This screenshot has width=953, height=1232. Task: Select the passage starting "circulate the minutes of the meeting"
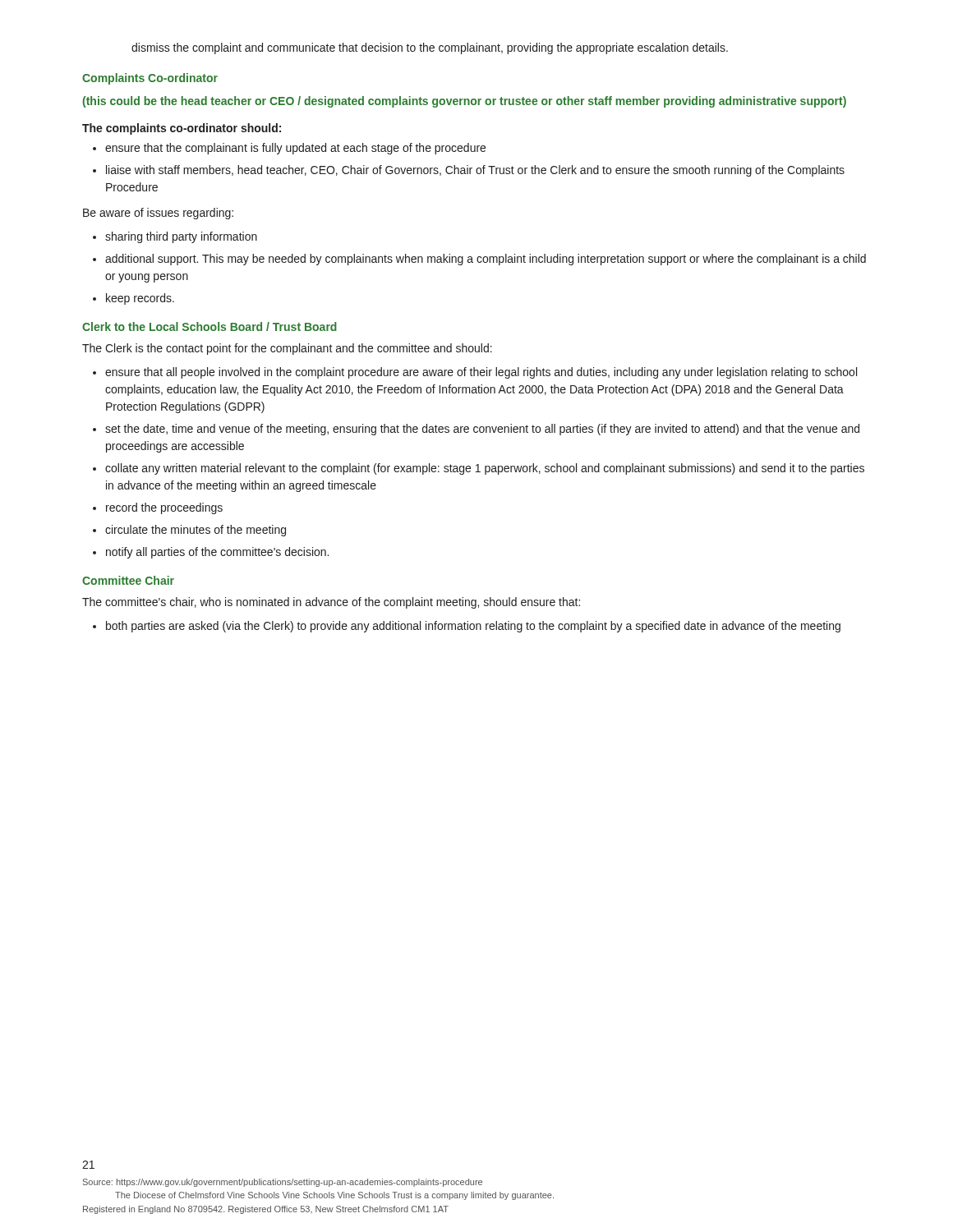coord(196,530)
